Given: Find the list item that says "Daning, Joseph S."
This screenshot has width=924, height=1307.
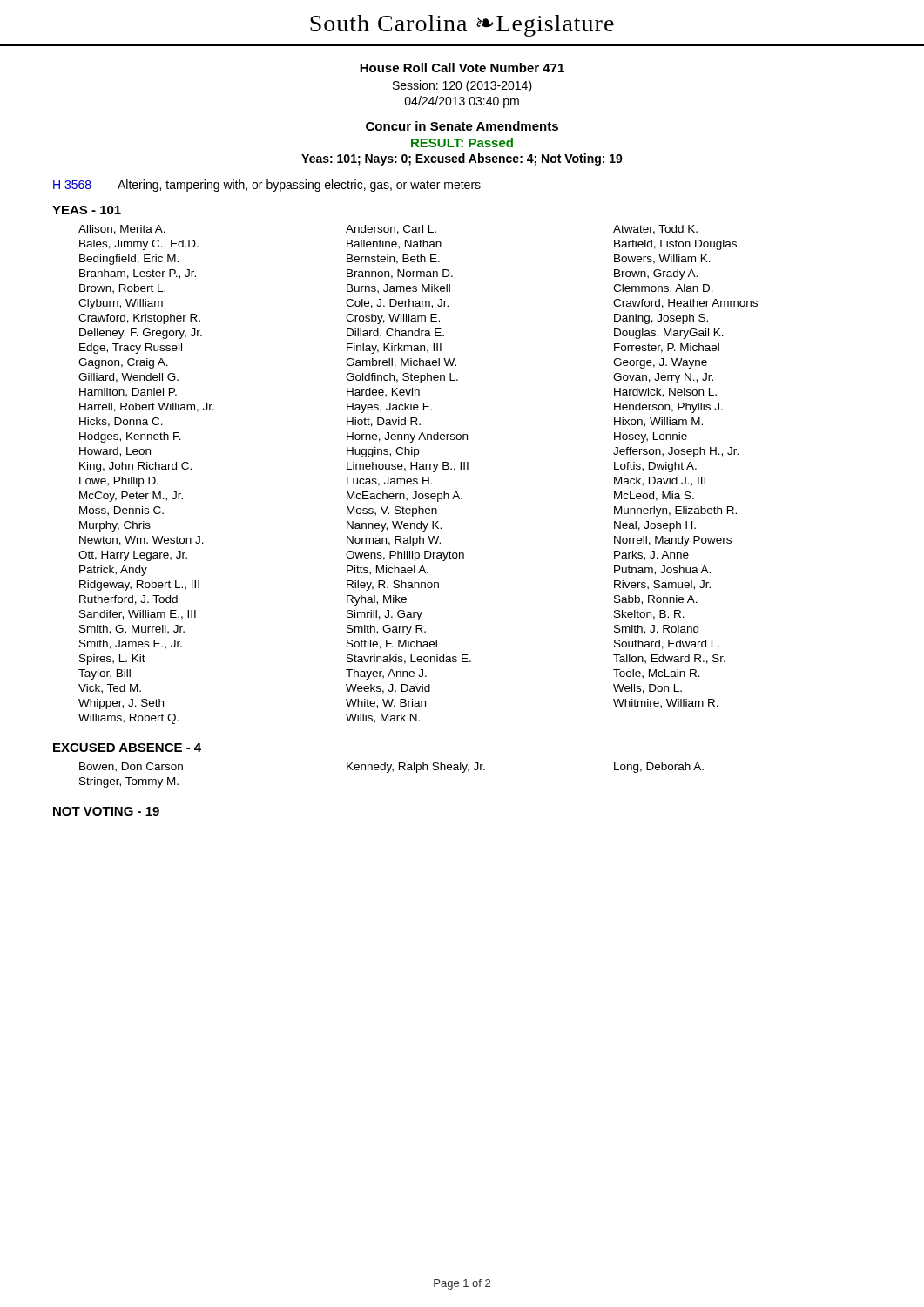Looking at the screenshot, I should tap(661, 318).
